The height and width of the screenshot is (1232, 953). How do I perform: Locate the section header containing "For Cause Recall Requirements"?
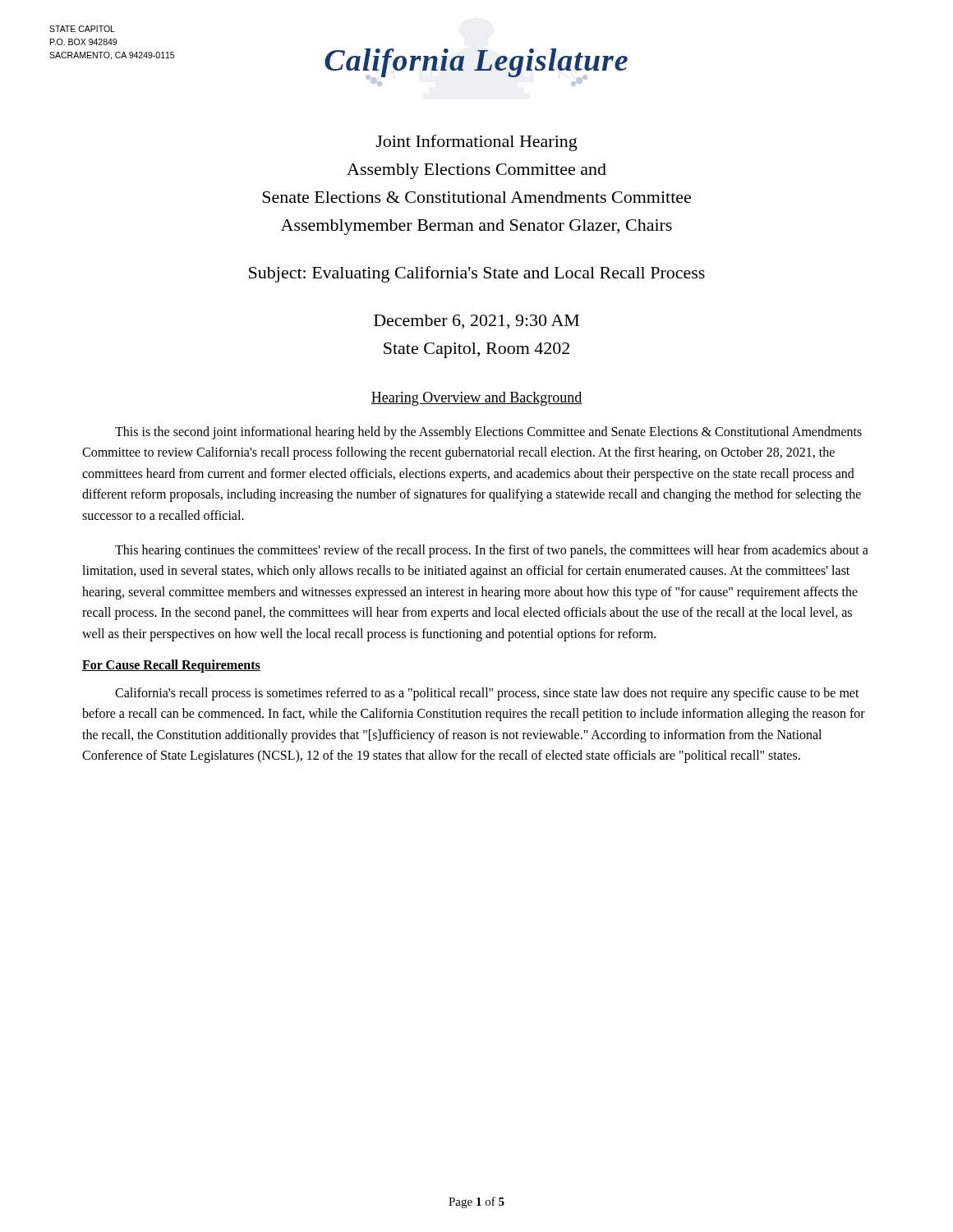click(x=171, y=664)
